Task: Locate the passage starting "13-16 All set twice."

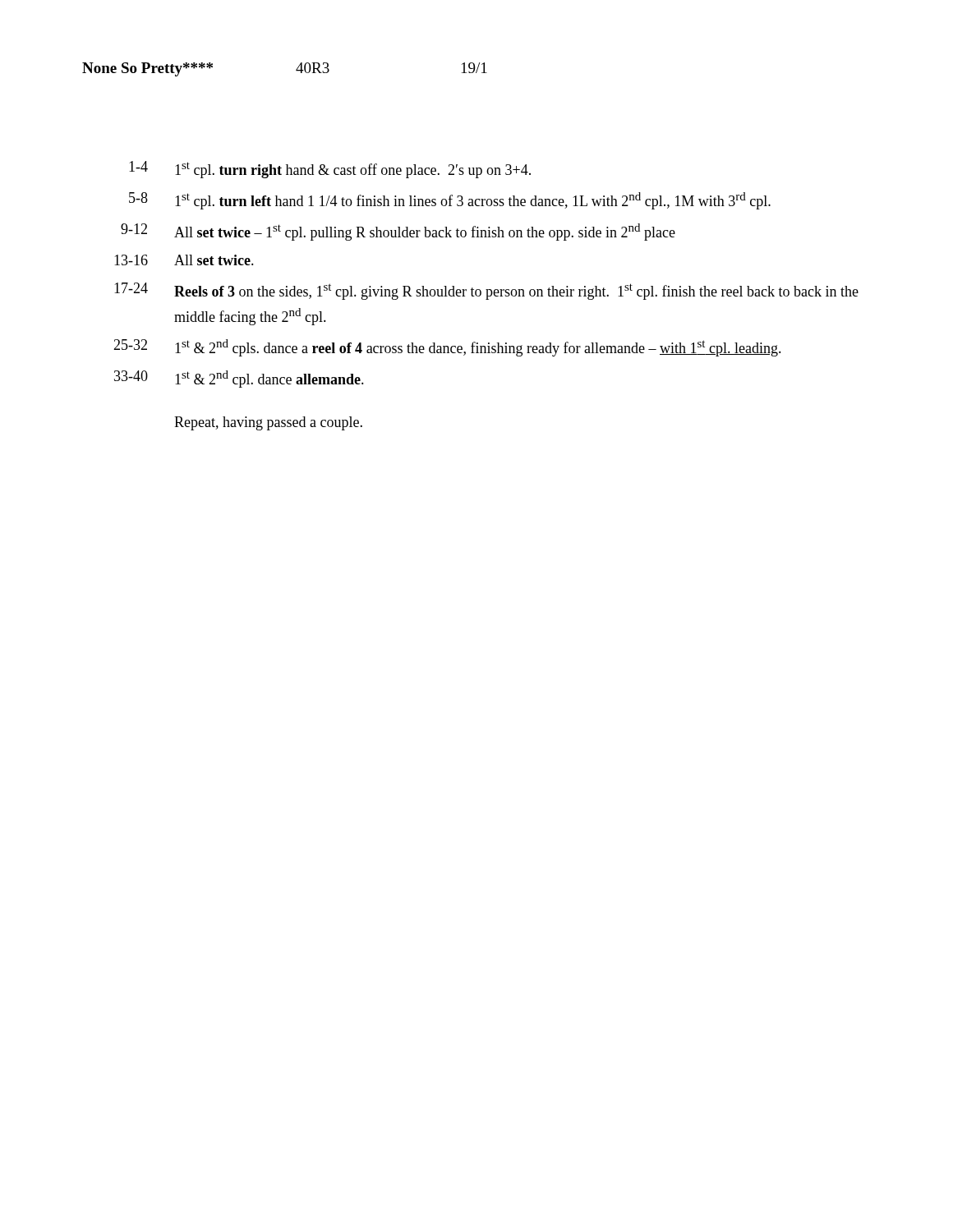Action: point(184,260)
